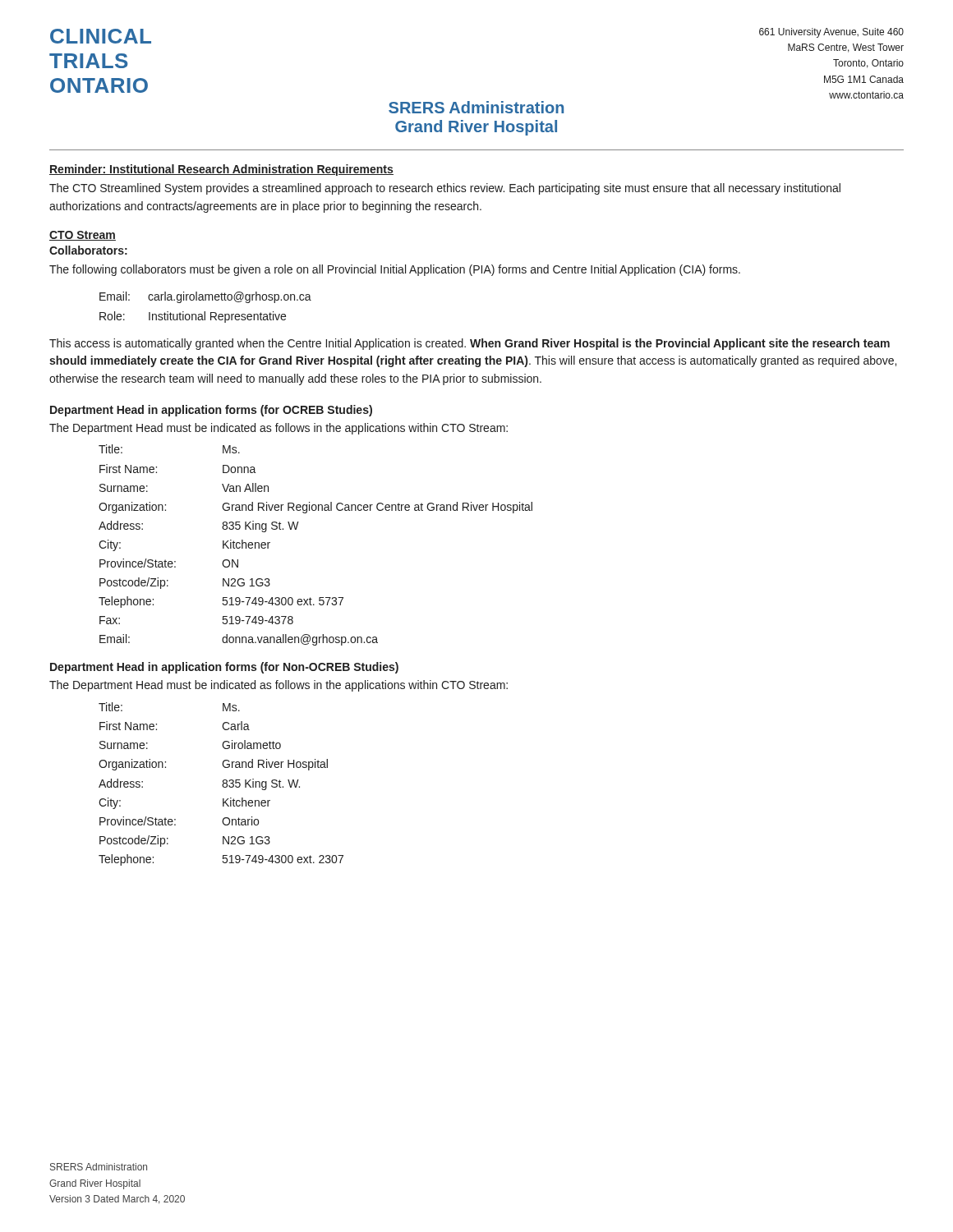Locate the block of text that opens with "This access is"
953x1232 pixels.
click(476, 362)
